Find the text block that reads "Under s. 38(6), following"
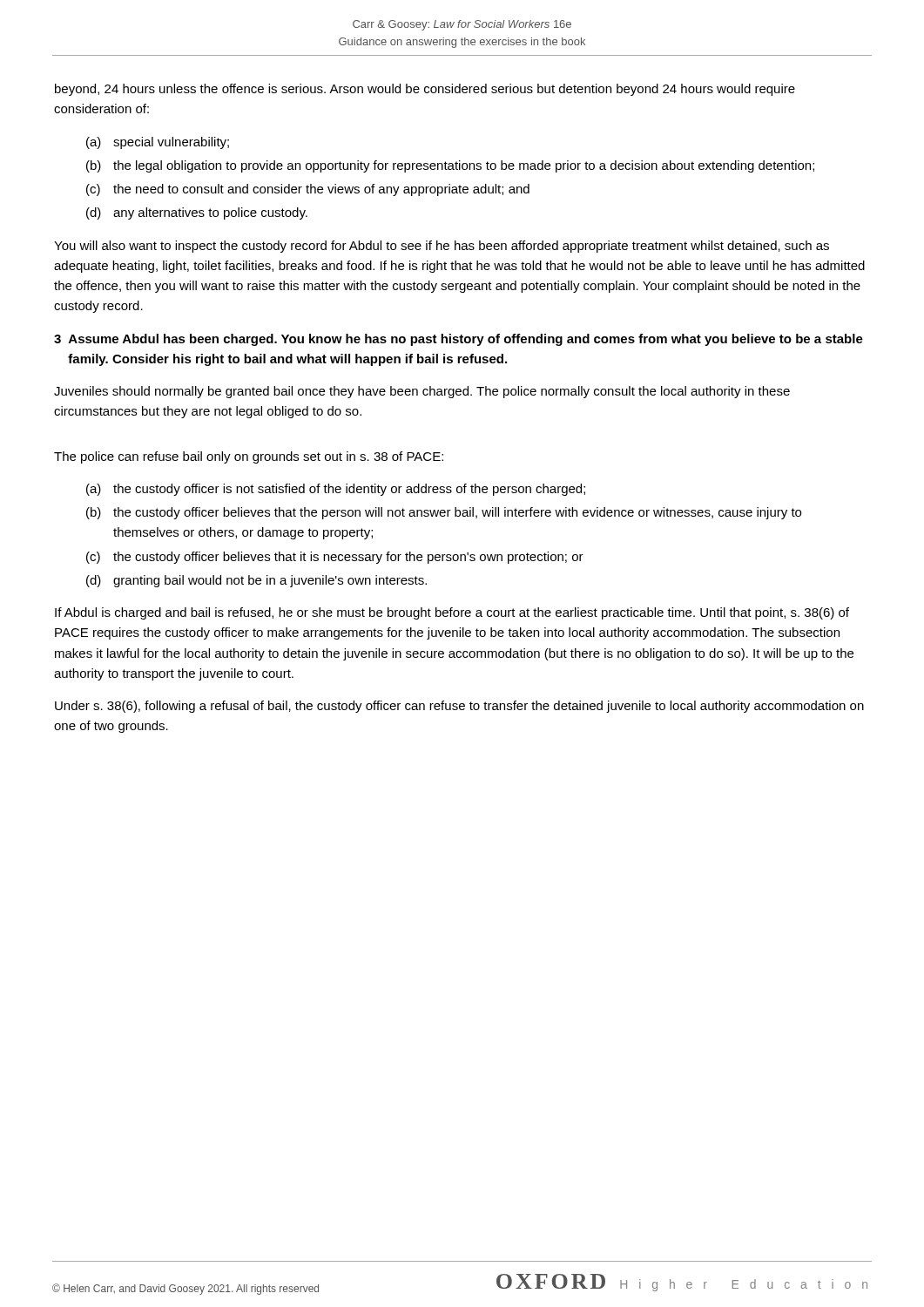This screenshot has height=1307, width=924. pyautogui.click(x=459, y=715)
